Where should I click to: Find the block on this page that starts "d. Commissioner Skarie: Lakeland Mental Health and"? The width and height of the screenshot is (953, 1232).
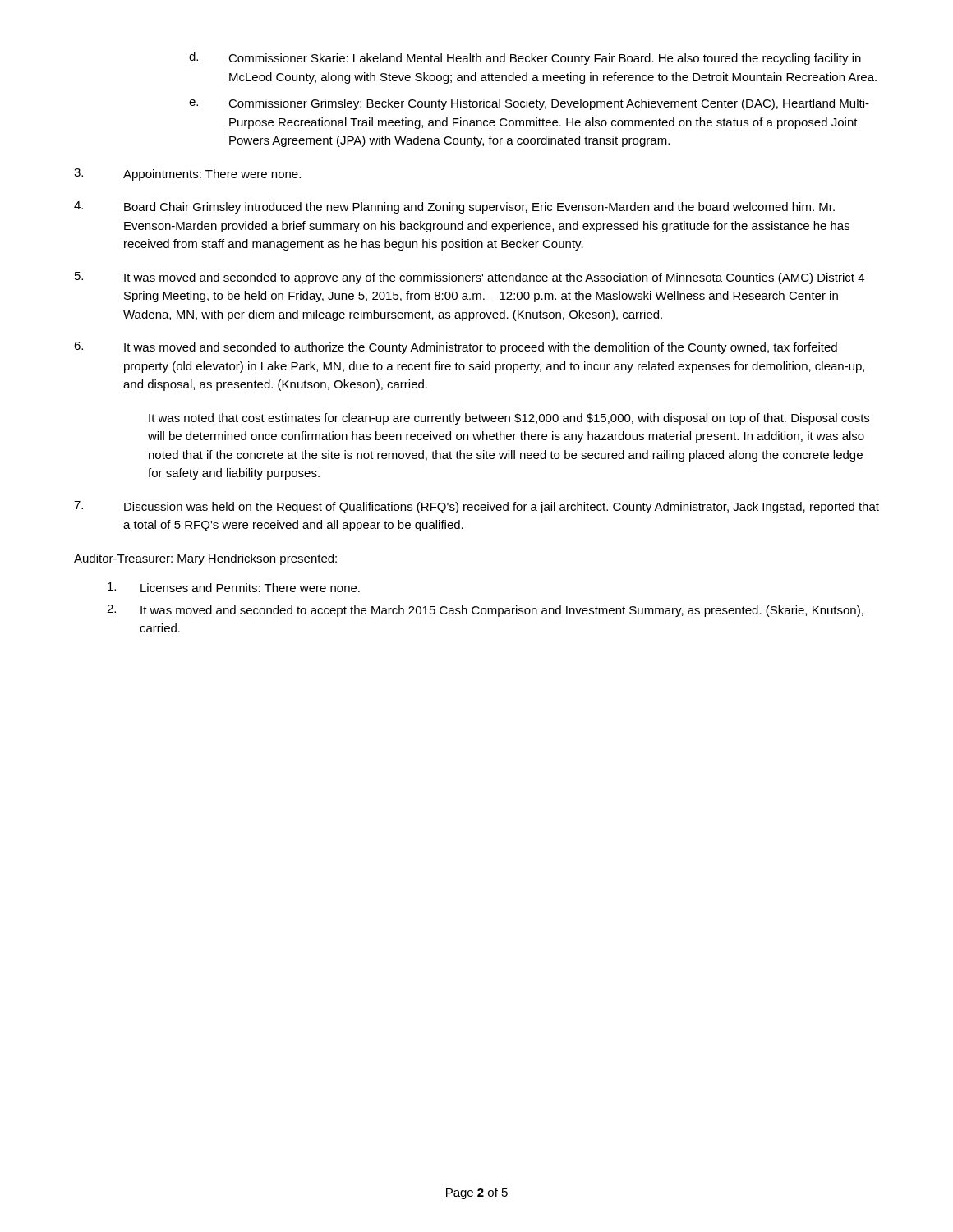[x=534, y=68]
